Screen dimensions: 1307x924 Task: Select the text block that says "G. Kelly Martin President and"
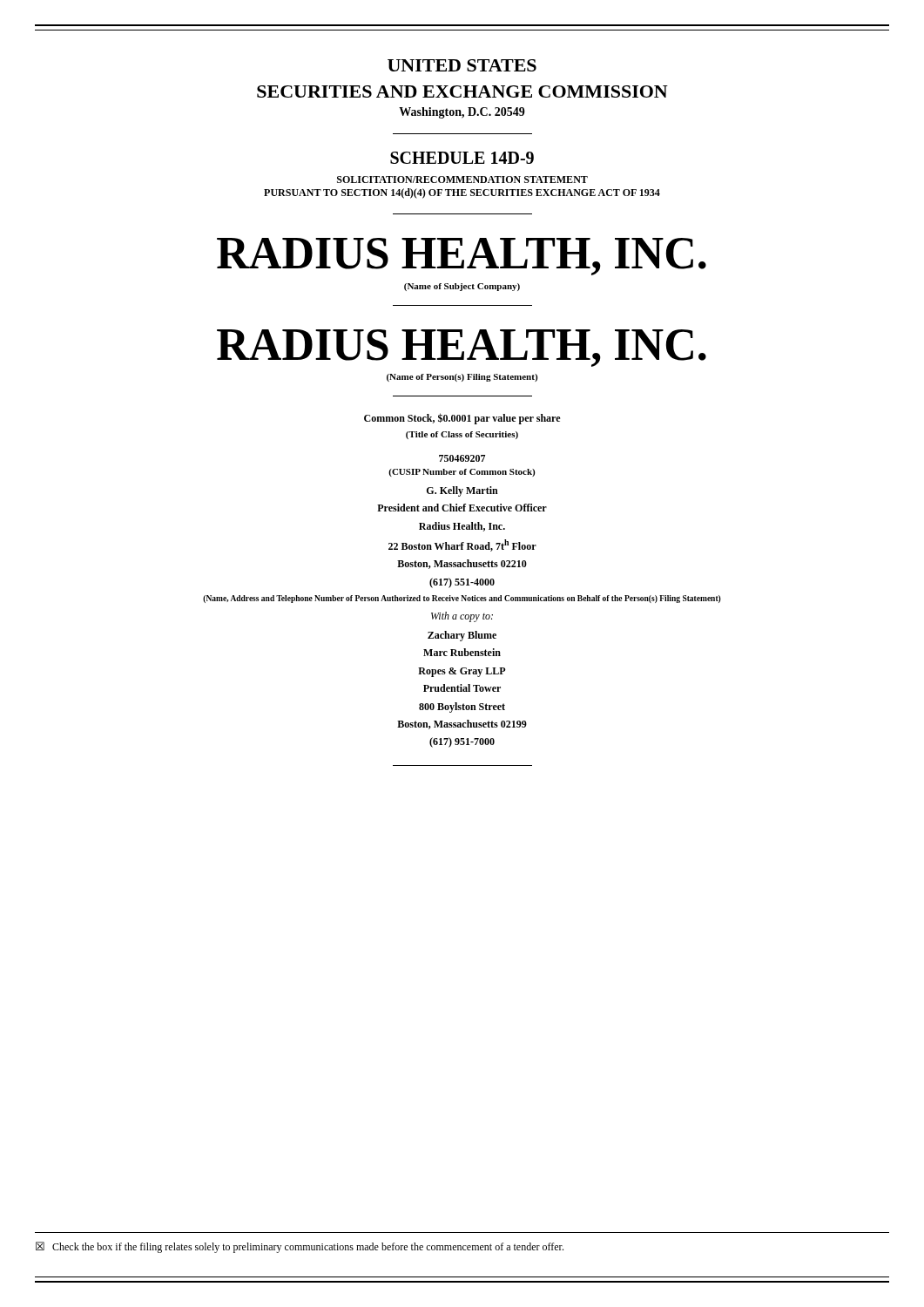point(462,536)
